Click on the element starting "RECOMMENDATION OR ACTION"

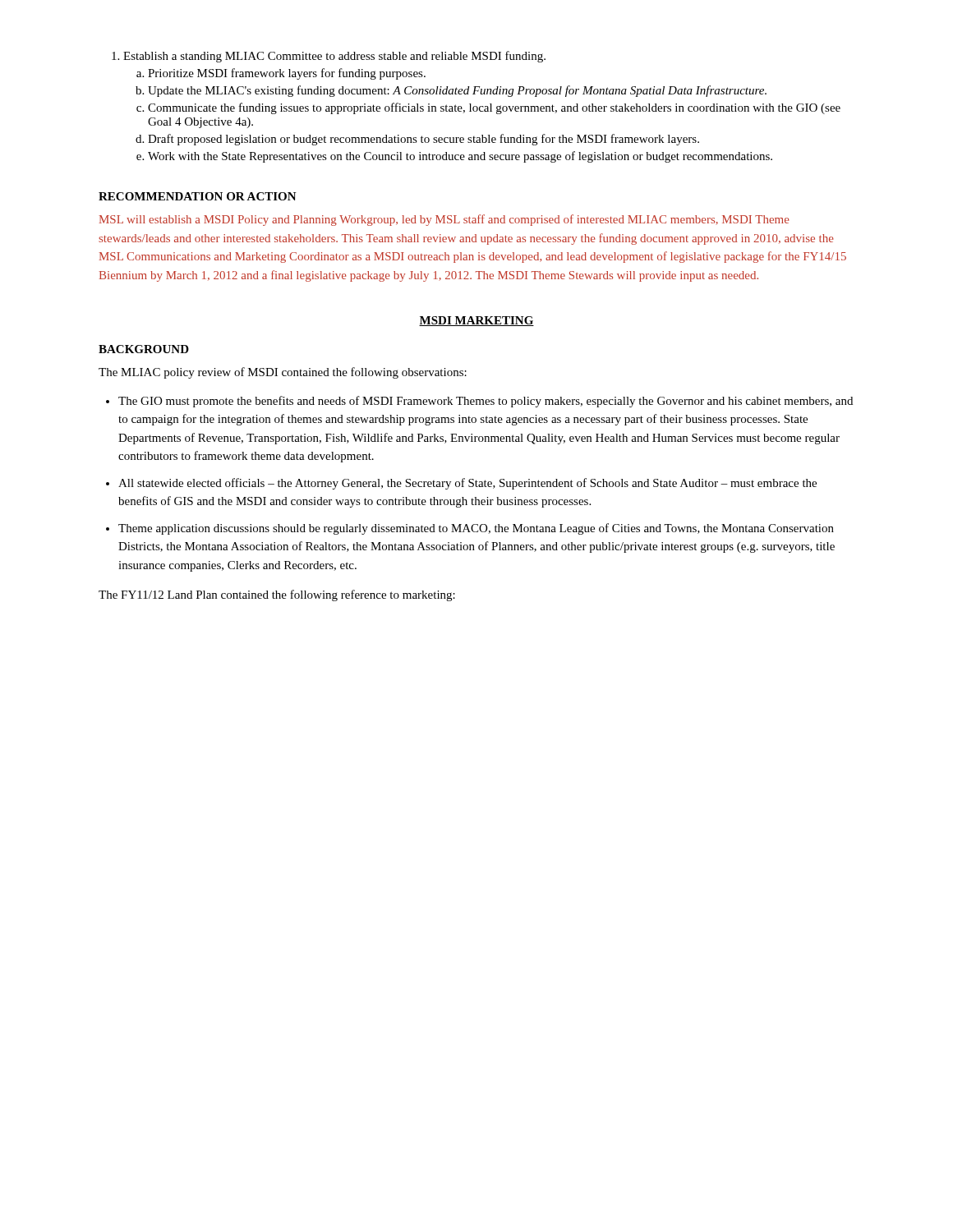coord(197,196)
